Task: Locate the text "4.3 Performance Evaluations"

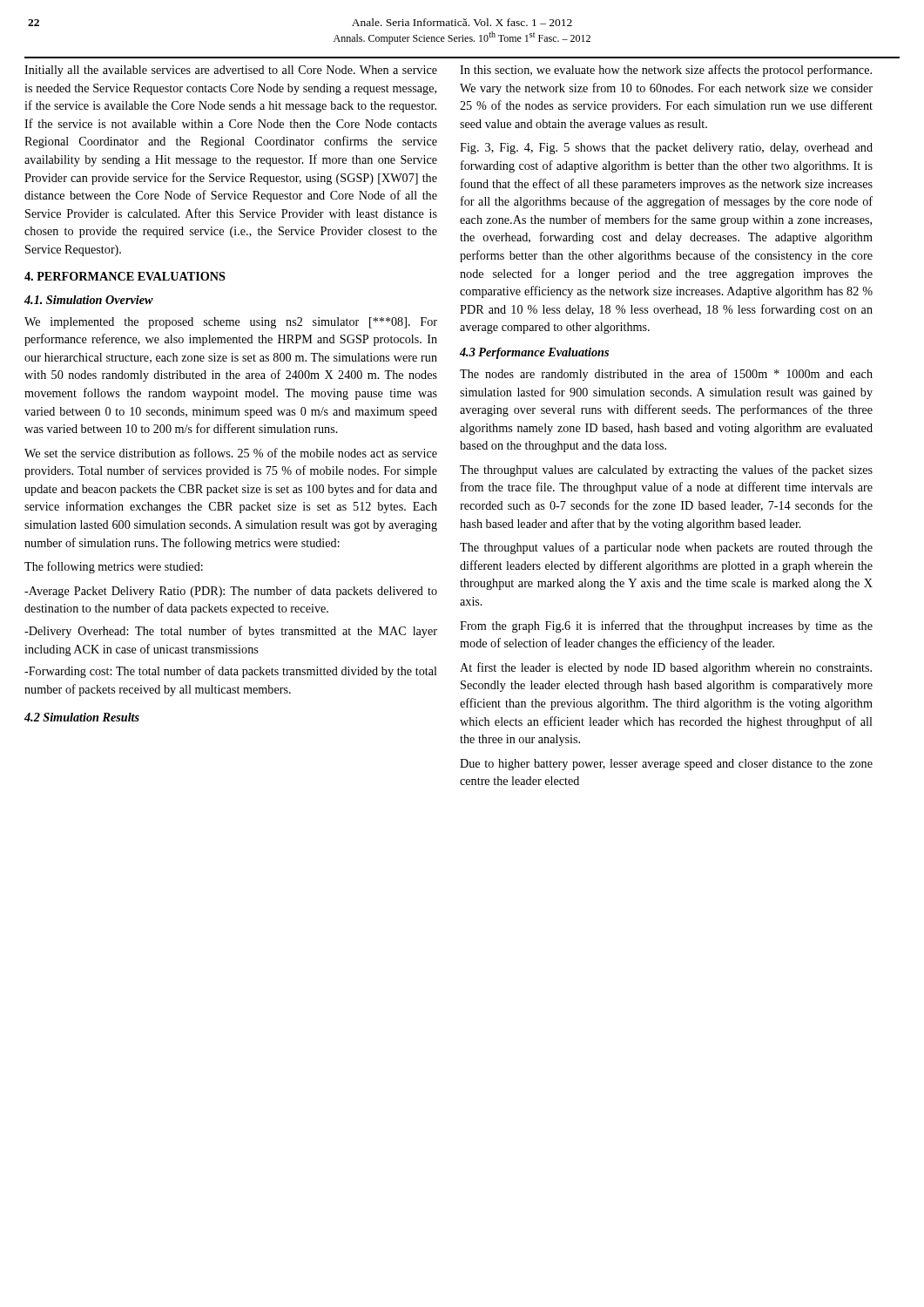Action: pos(534,352)
